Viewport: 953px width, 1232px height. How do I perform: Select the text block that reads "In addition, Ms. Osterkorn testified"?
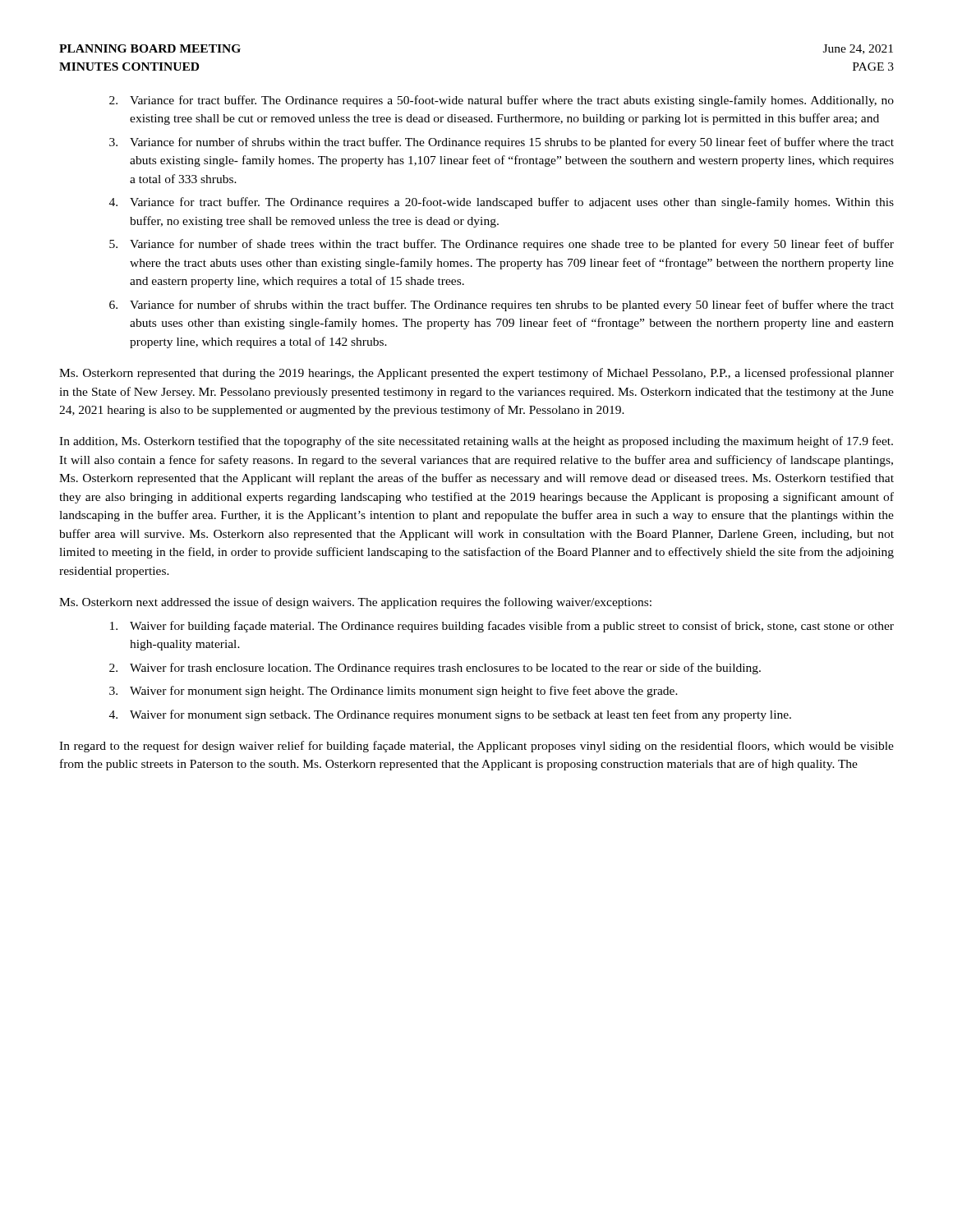coord(476,506)
